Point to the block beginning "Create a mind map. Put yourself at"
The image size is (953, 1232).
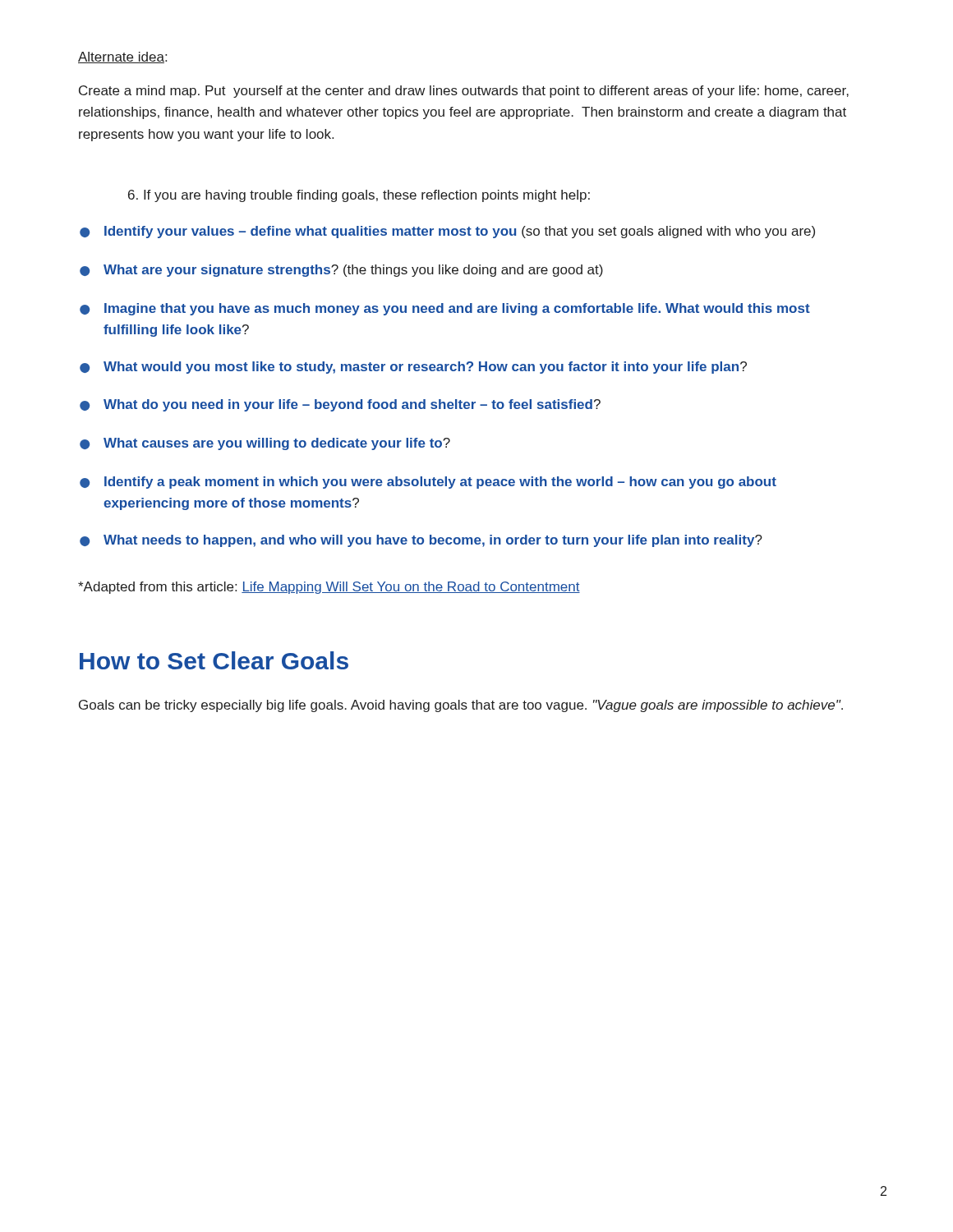464,112
